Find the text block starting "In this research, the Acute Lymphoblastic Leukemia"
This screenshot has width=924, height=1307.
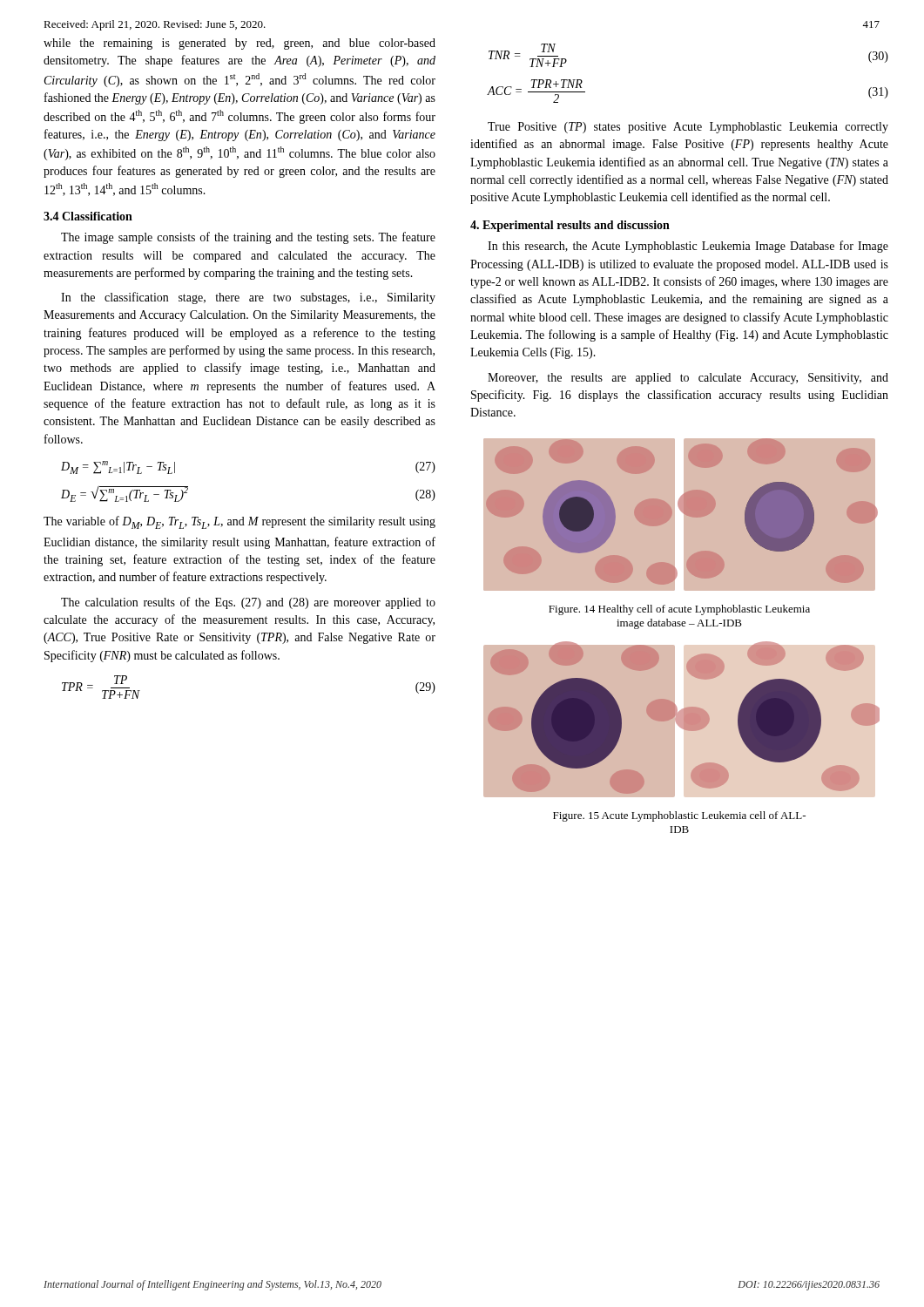(679, 330)
